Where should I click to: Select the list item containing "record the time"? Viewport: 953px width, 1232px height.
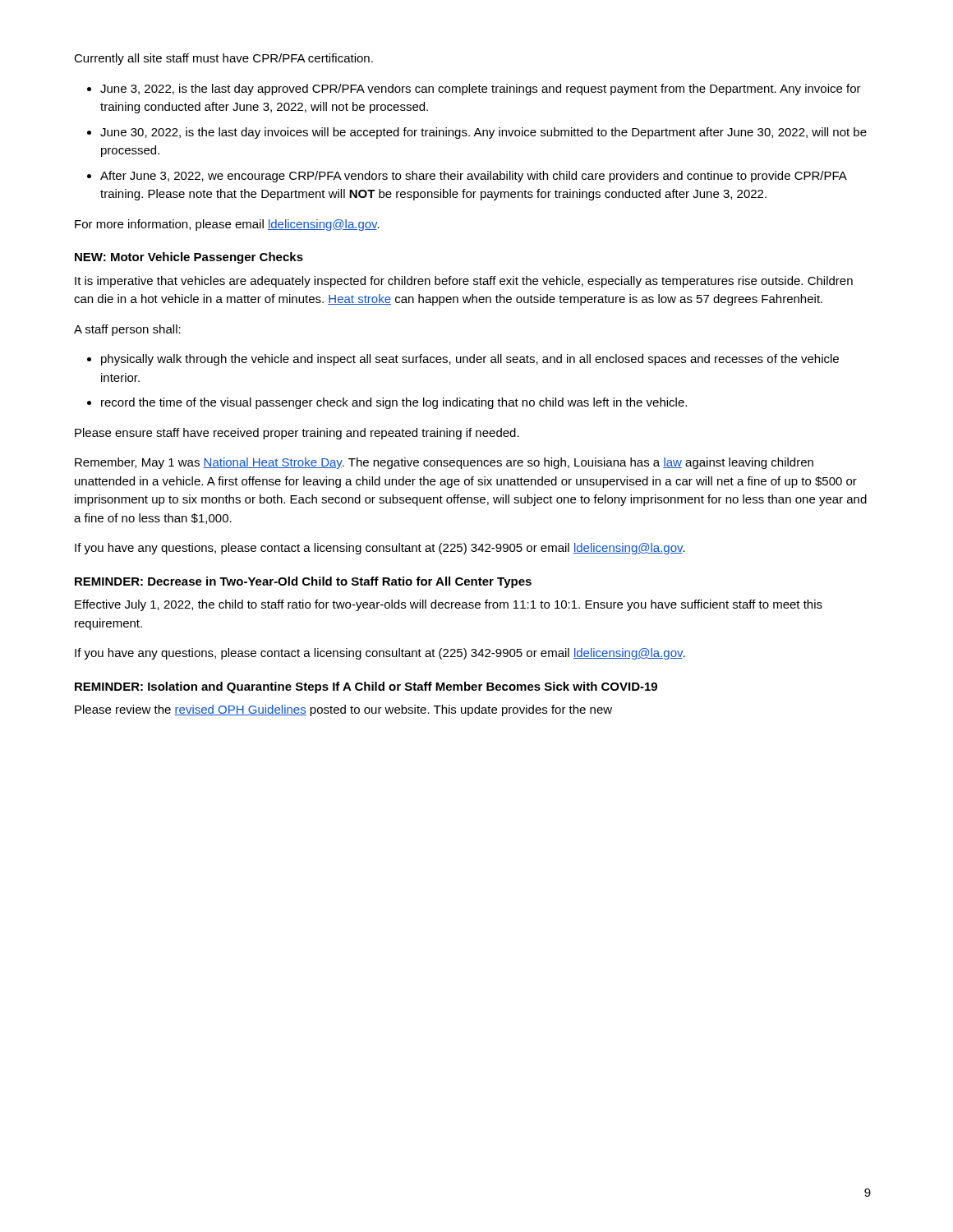[x=394, y=402]
